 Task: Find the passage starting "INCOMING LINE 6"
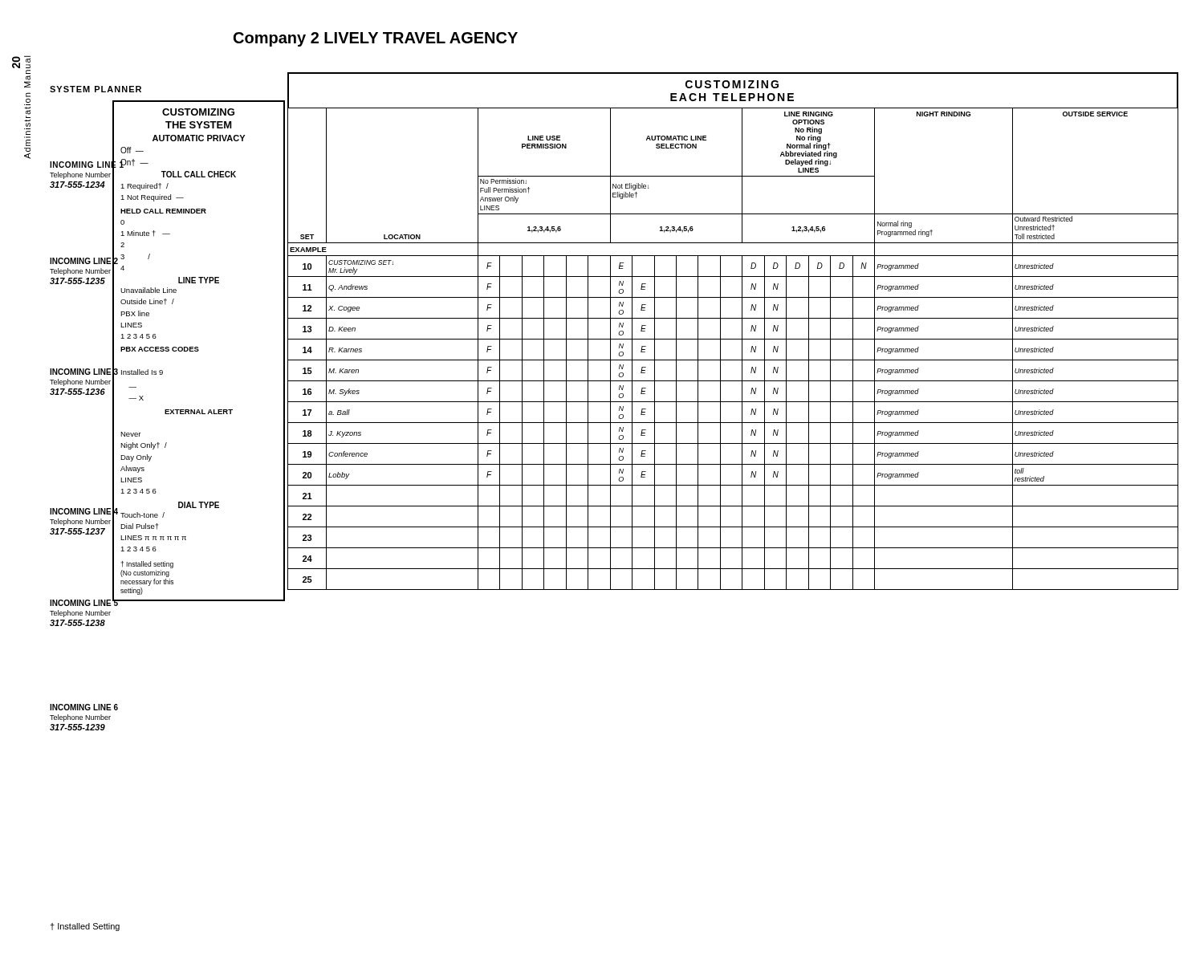84,708
